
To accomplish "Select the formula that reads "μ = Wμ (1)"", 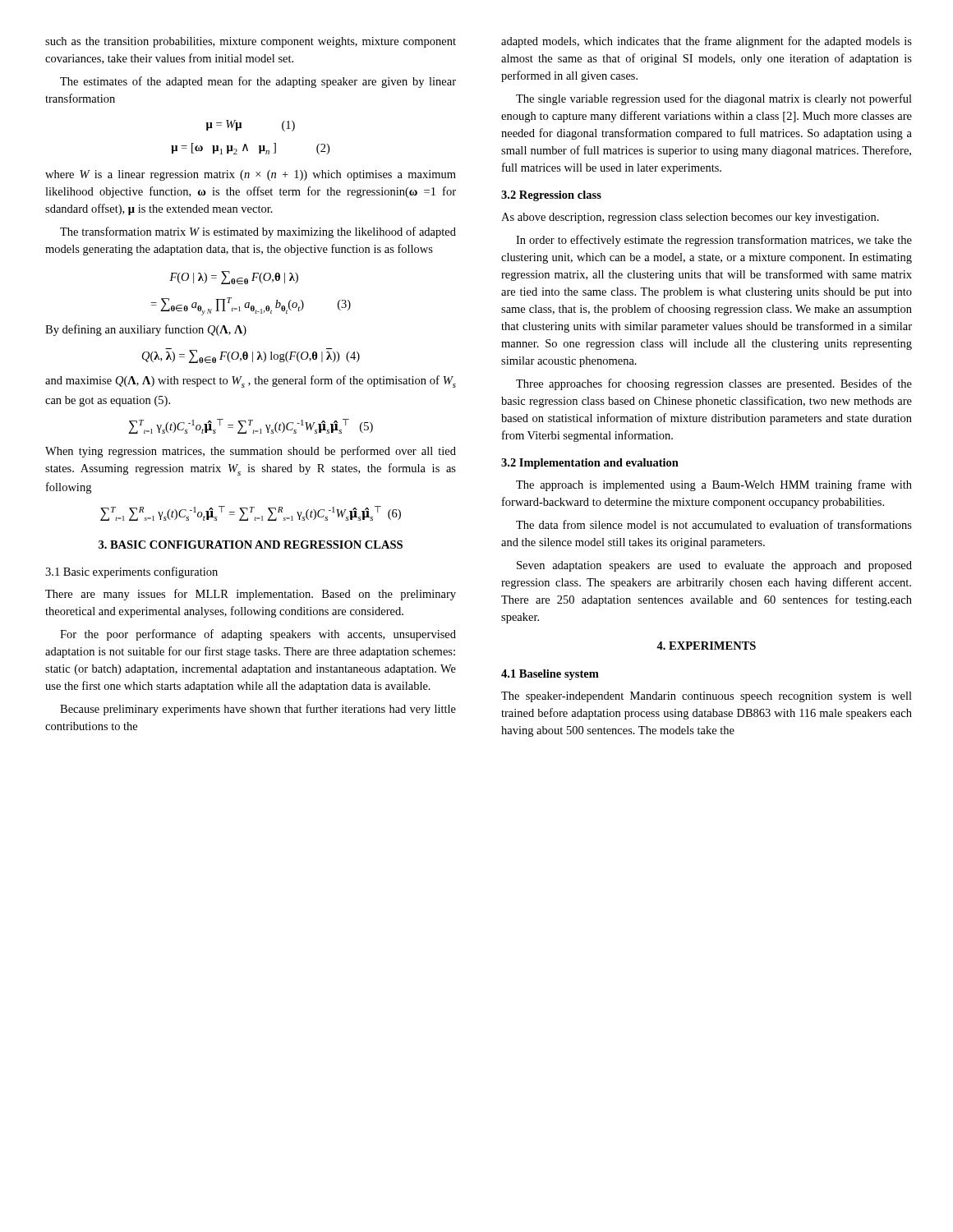I will (251, 126).
